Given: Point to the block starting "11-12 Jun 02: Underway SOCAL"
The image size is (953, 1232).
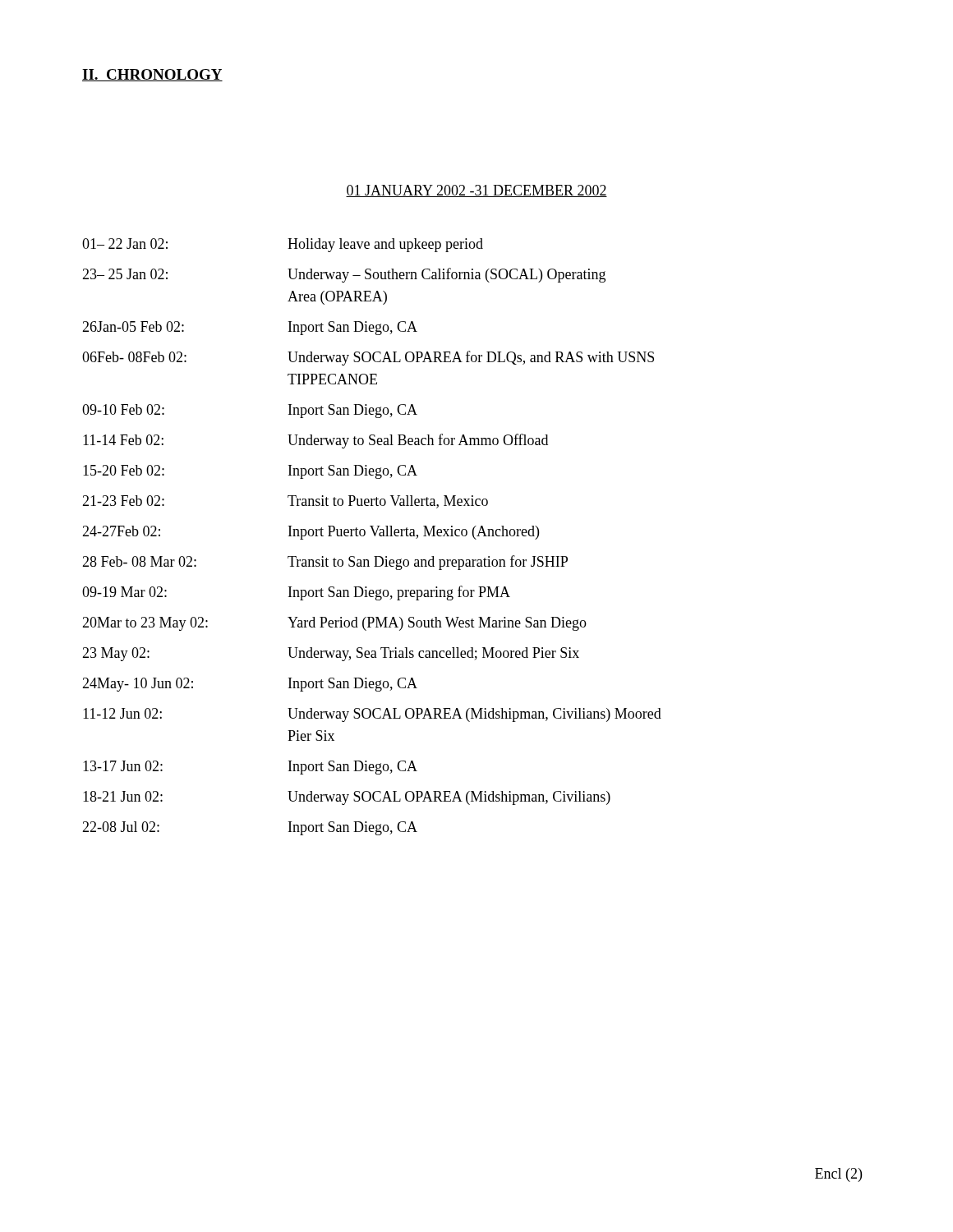Looking at the screenshot, I should click(476, 725).
